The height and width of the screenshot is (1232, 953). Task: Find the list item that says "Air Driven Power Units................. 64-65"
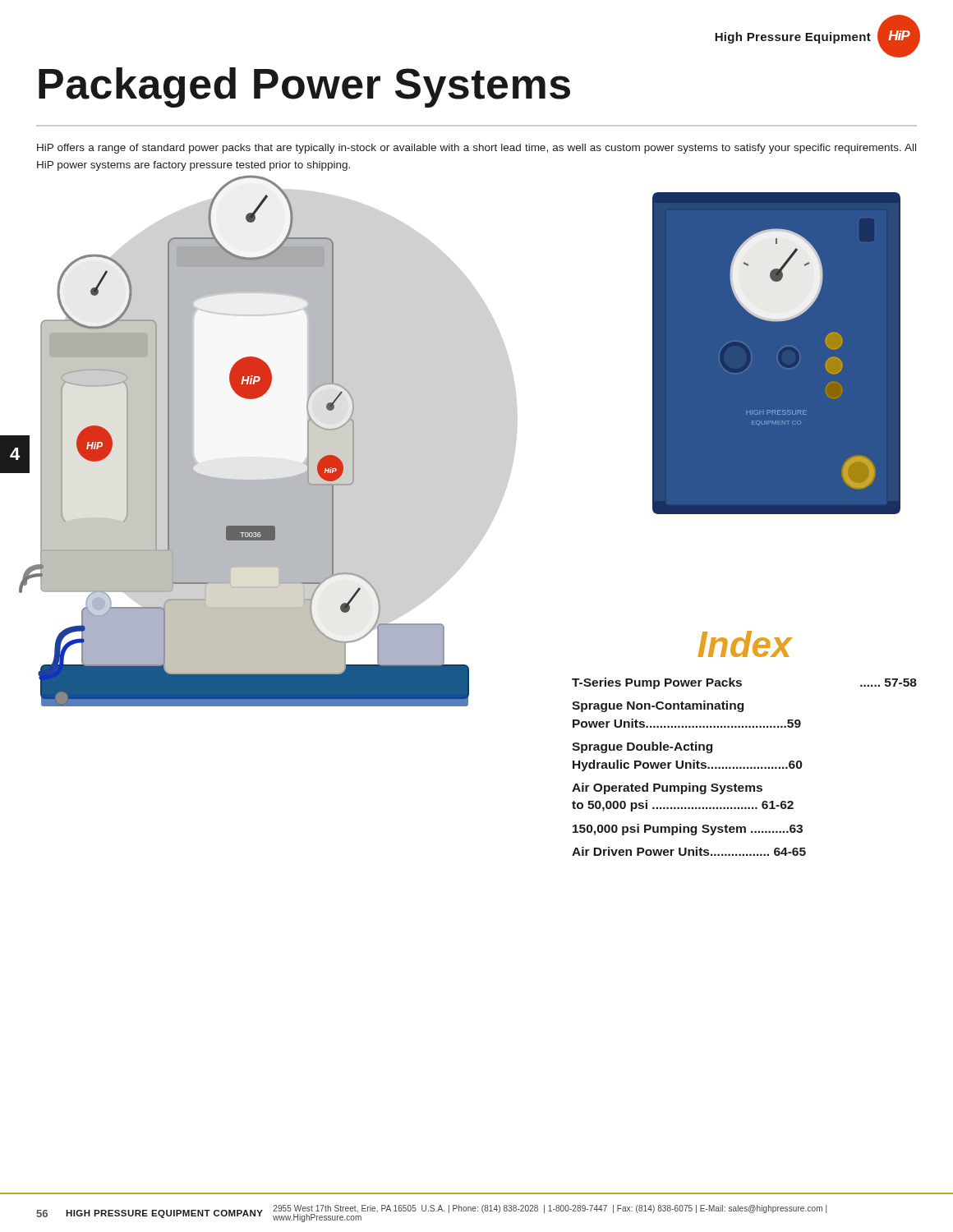click(689, 851)
